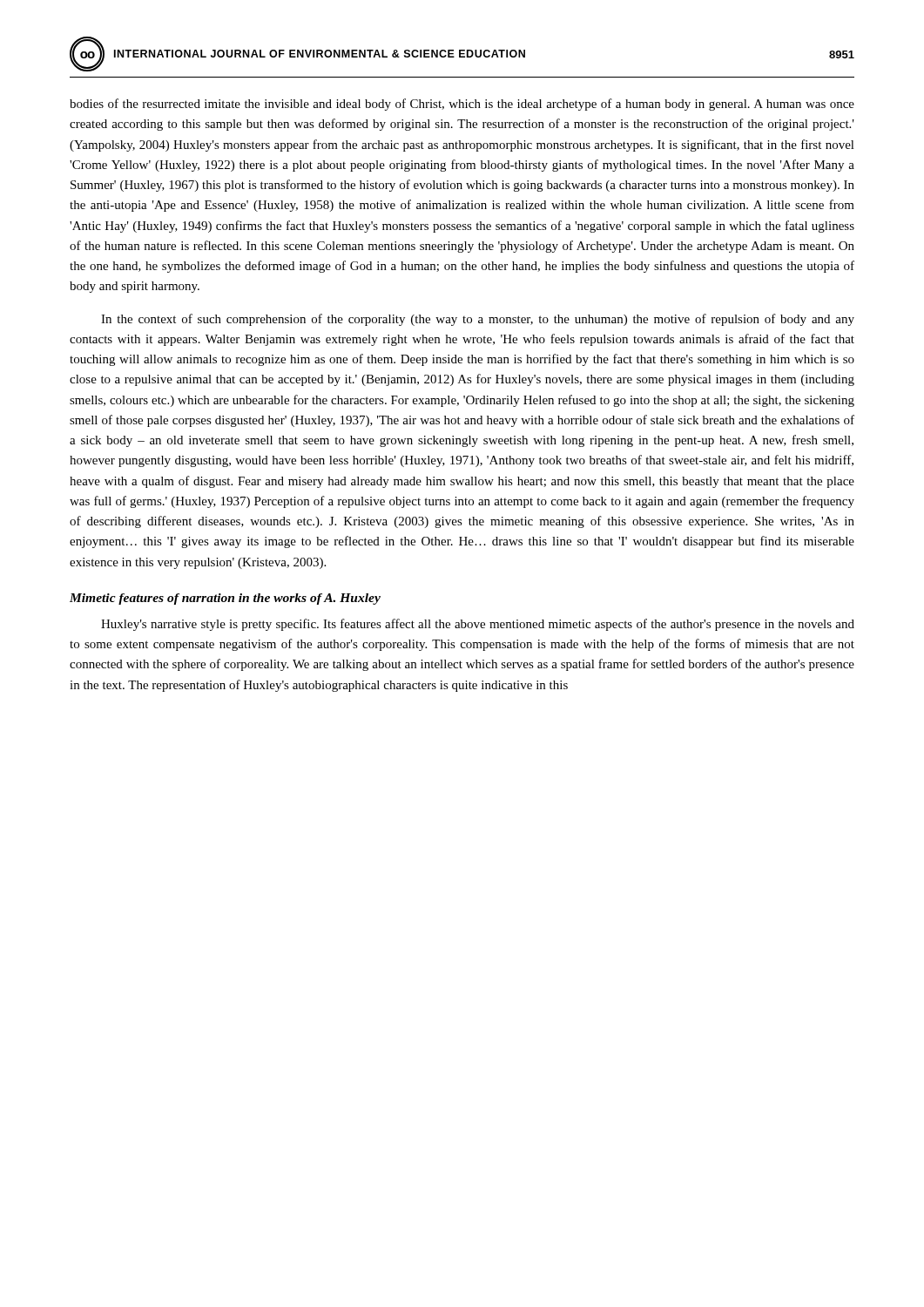Image resolution: width=924 pixels, height=1307 pixels.
Task: Find the text block that says "bodies of the resurrected"
Action: coord(462,195)
